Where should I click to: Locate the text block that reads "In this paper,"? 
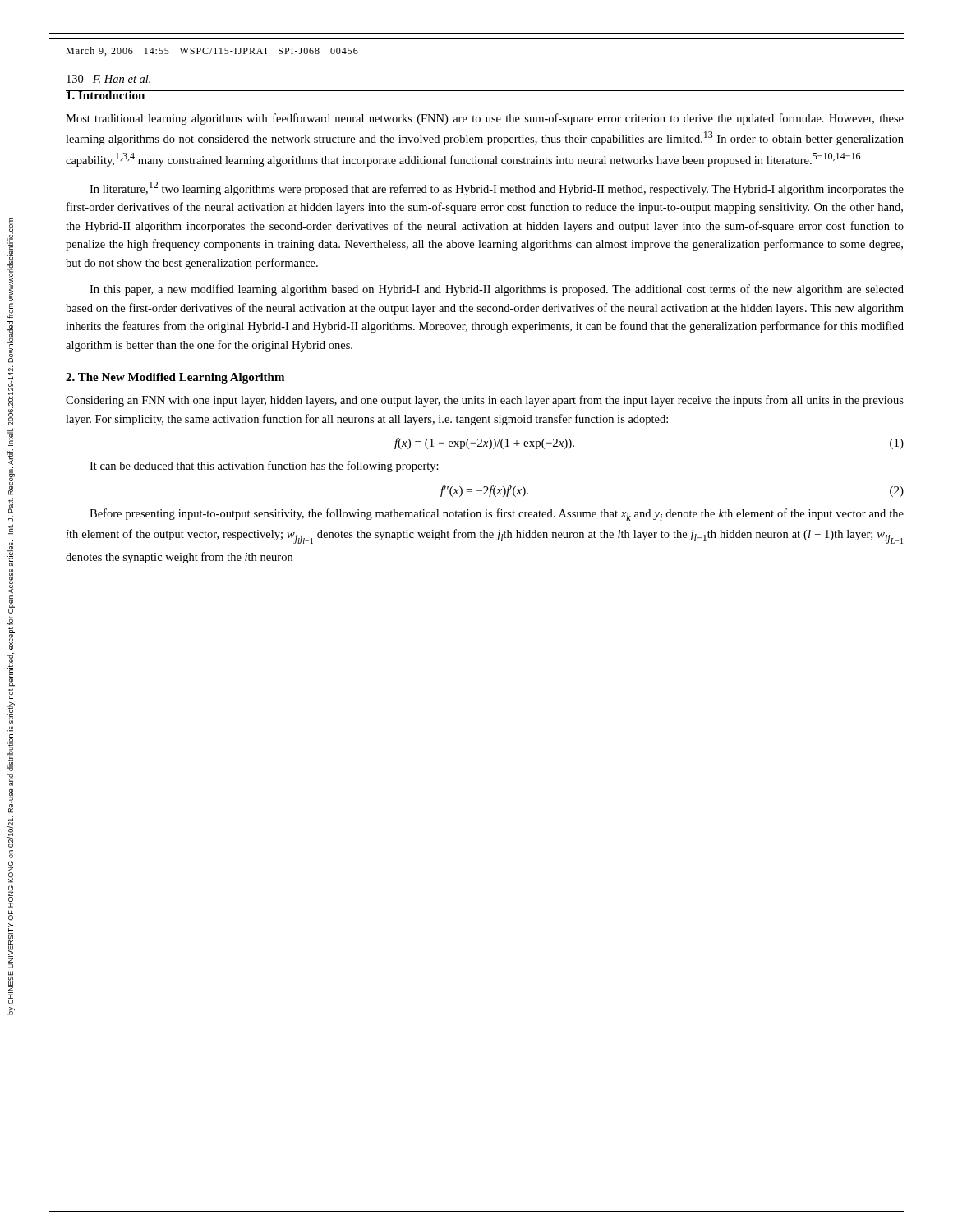(x=485, y=317)
